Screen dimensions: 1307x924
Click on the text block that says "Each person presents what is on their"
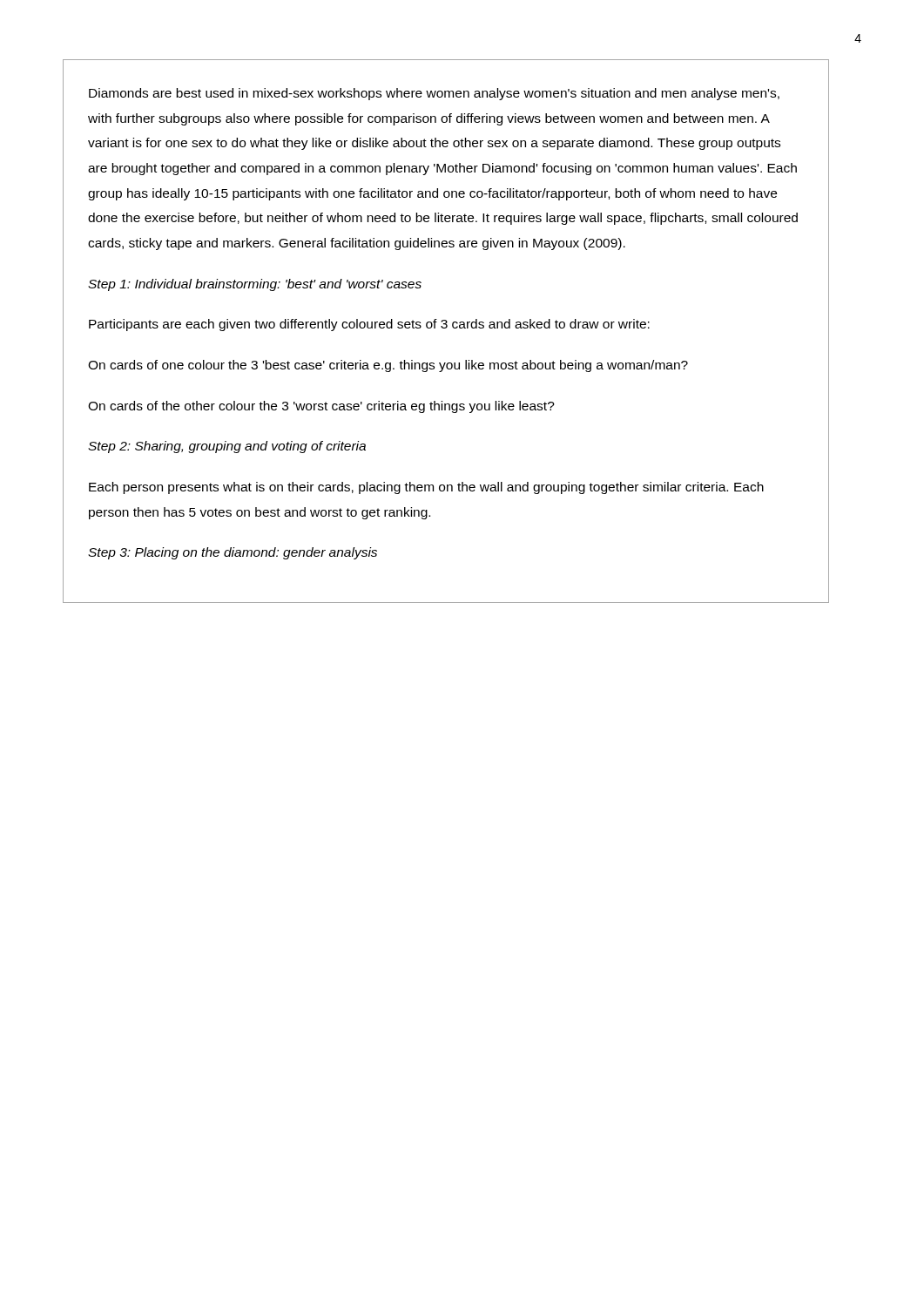click(426, 499)
